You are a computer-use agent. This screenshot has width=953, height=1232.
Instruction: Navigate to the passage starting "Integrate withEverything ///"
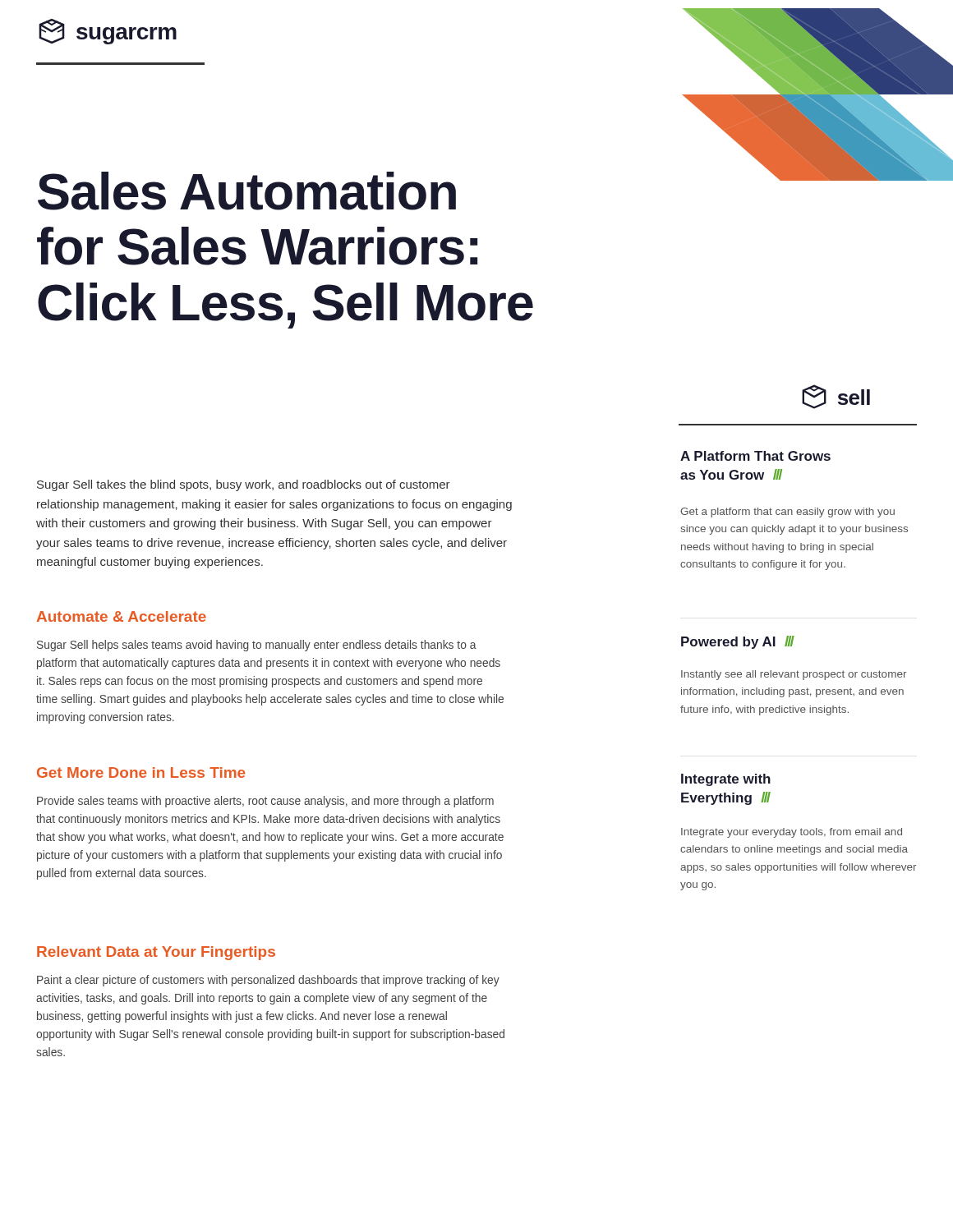[726, 789]
